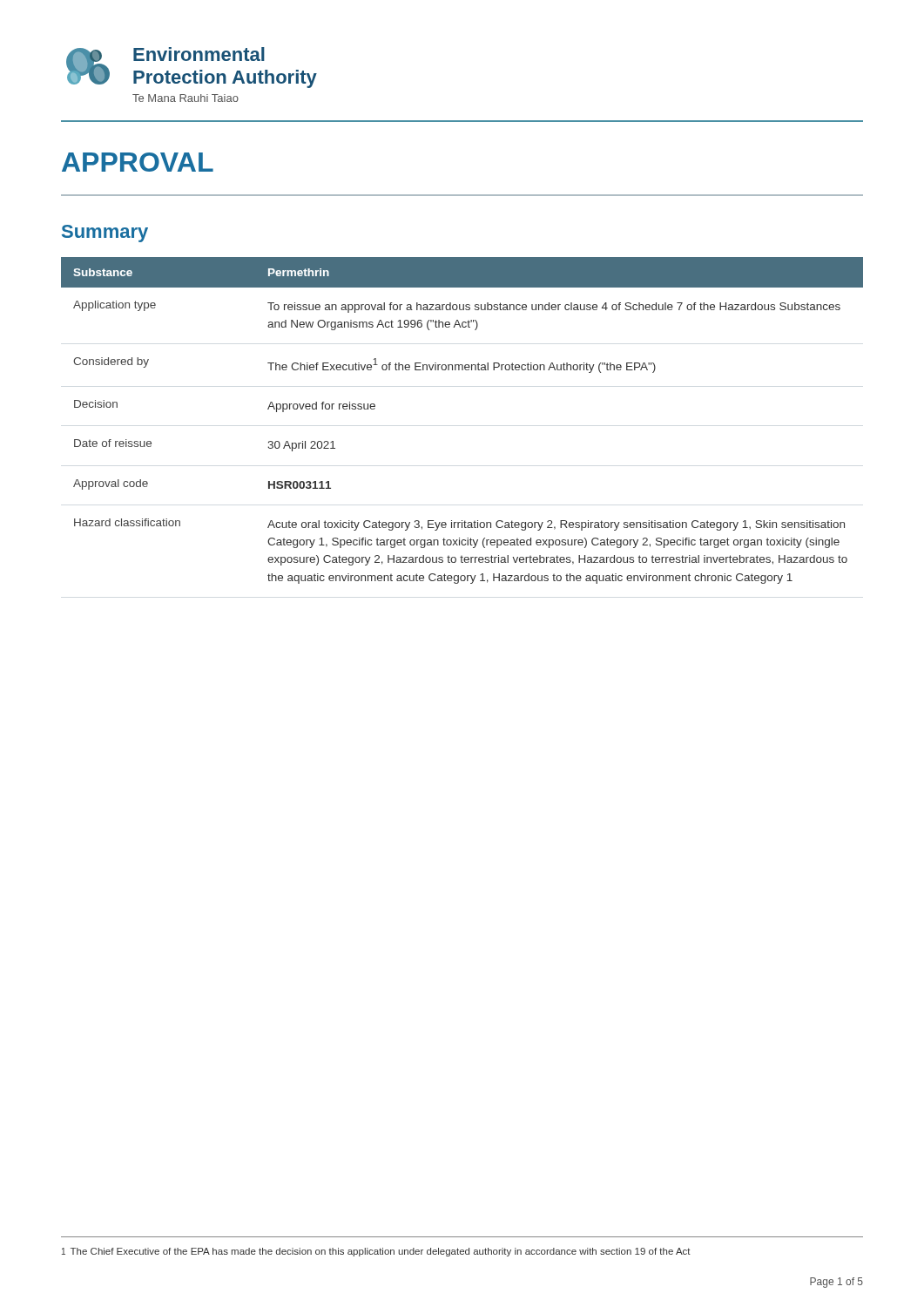Locate the logo
924x1307 pixels.
click(x=462, y=83)
